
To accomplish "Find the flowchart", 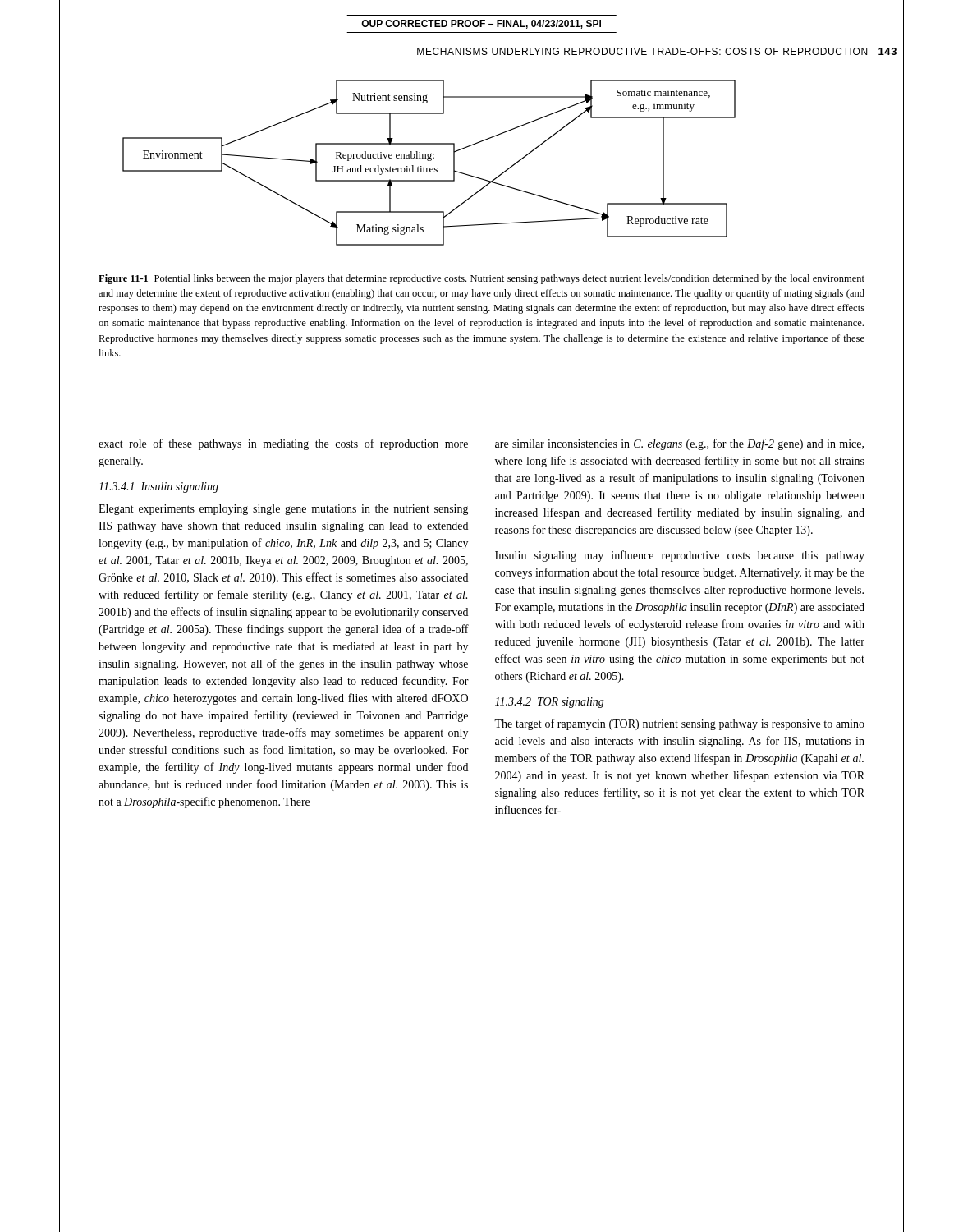I will coord(482,160).
